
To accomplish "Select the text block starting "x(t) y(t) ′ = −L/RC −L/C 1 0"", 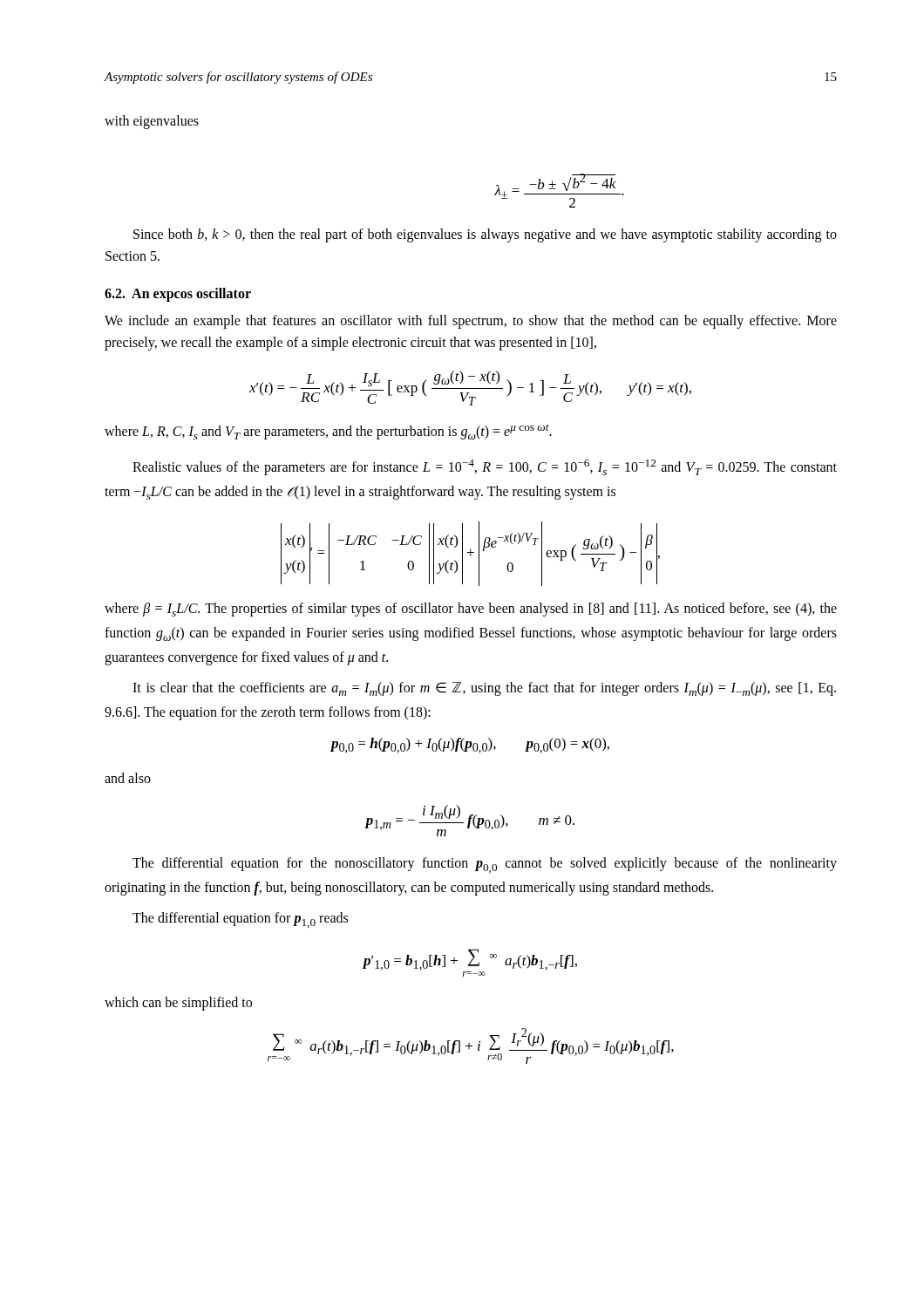I will 471,553.
